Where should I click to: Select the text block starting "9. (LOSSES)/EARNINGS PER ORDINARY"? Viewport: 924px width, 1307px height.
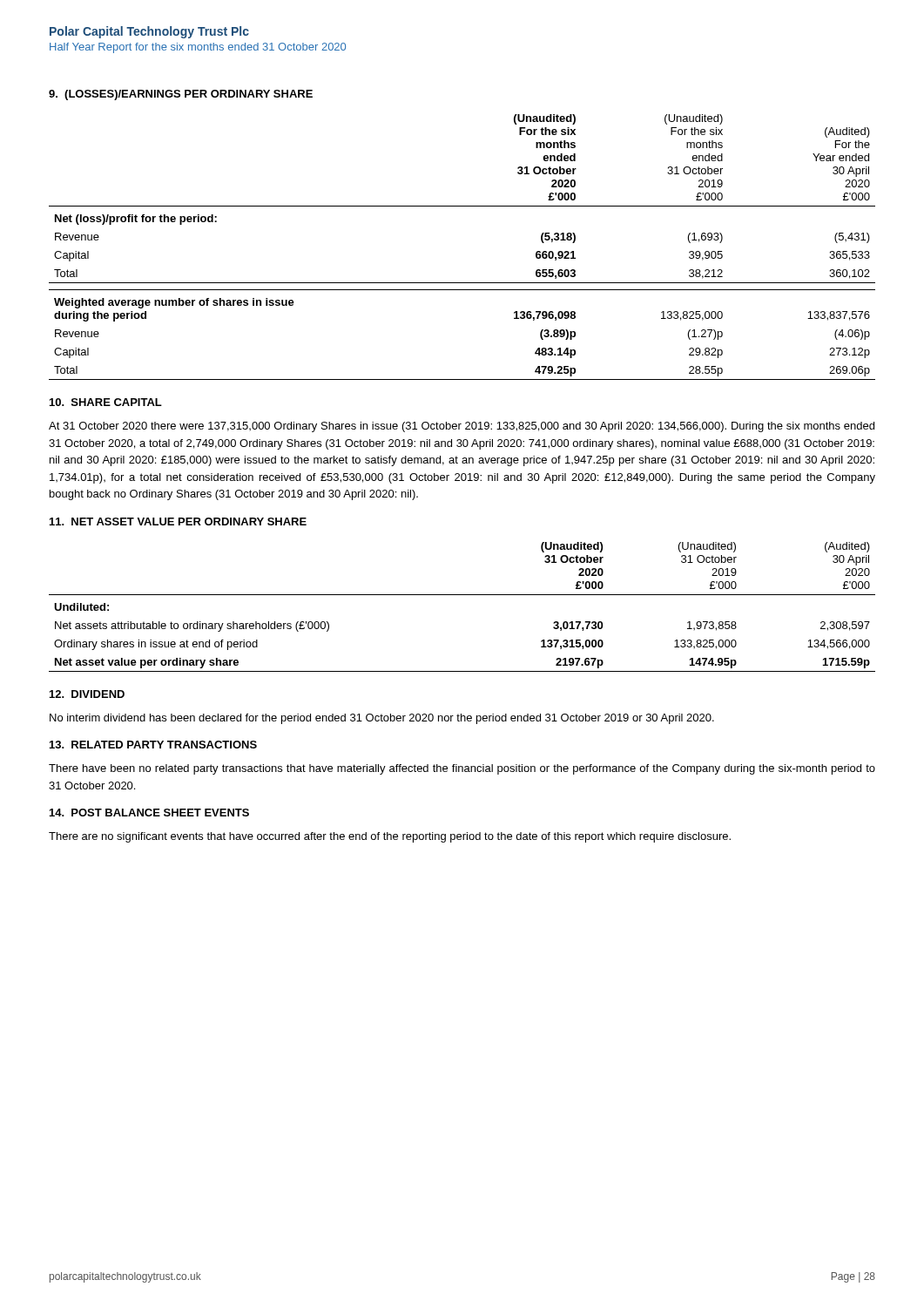(181, 94)
